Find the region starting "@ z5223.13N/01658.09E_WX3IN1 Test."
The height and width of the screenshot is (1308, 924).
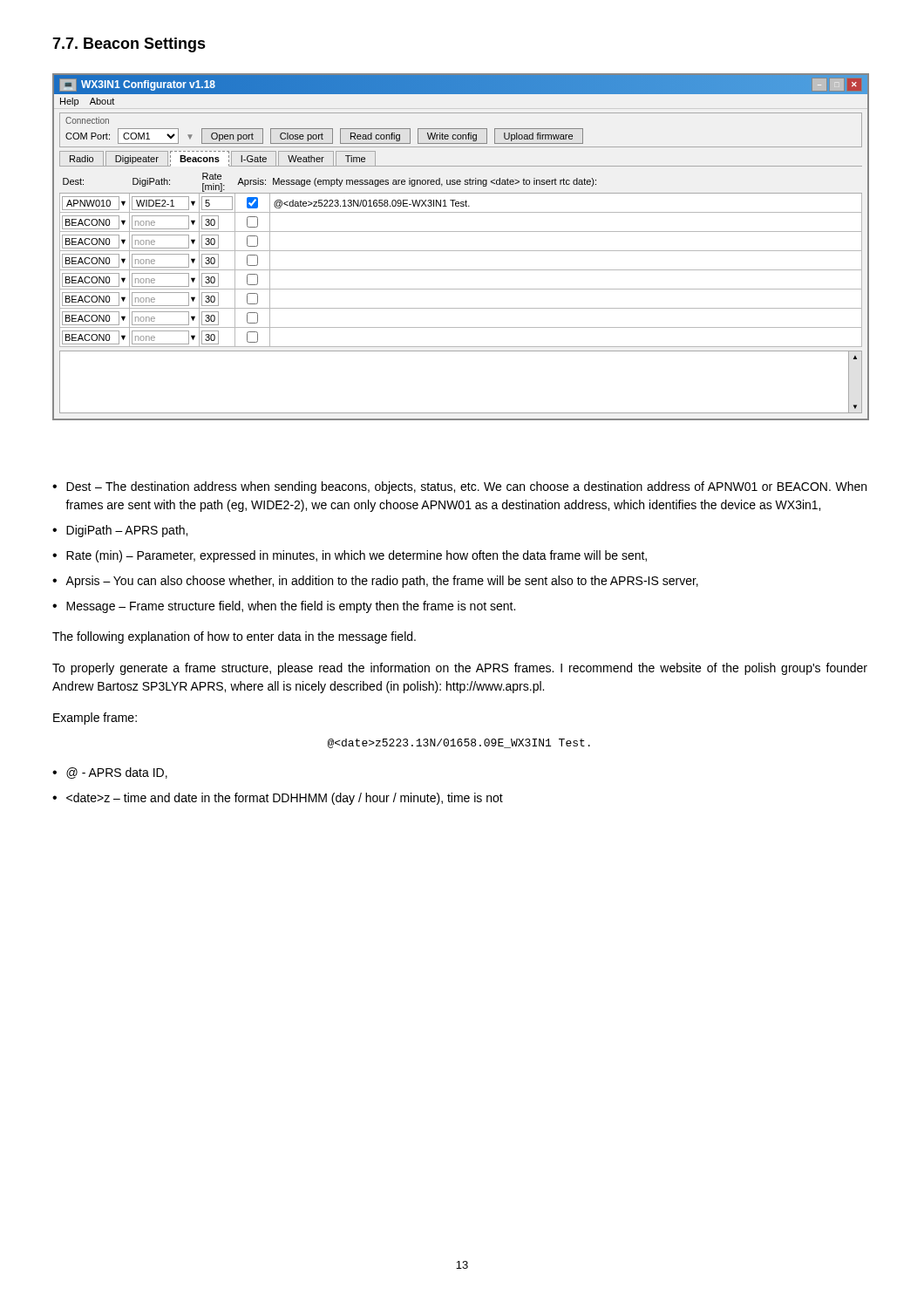460,743
